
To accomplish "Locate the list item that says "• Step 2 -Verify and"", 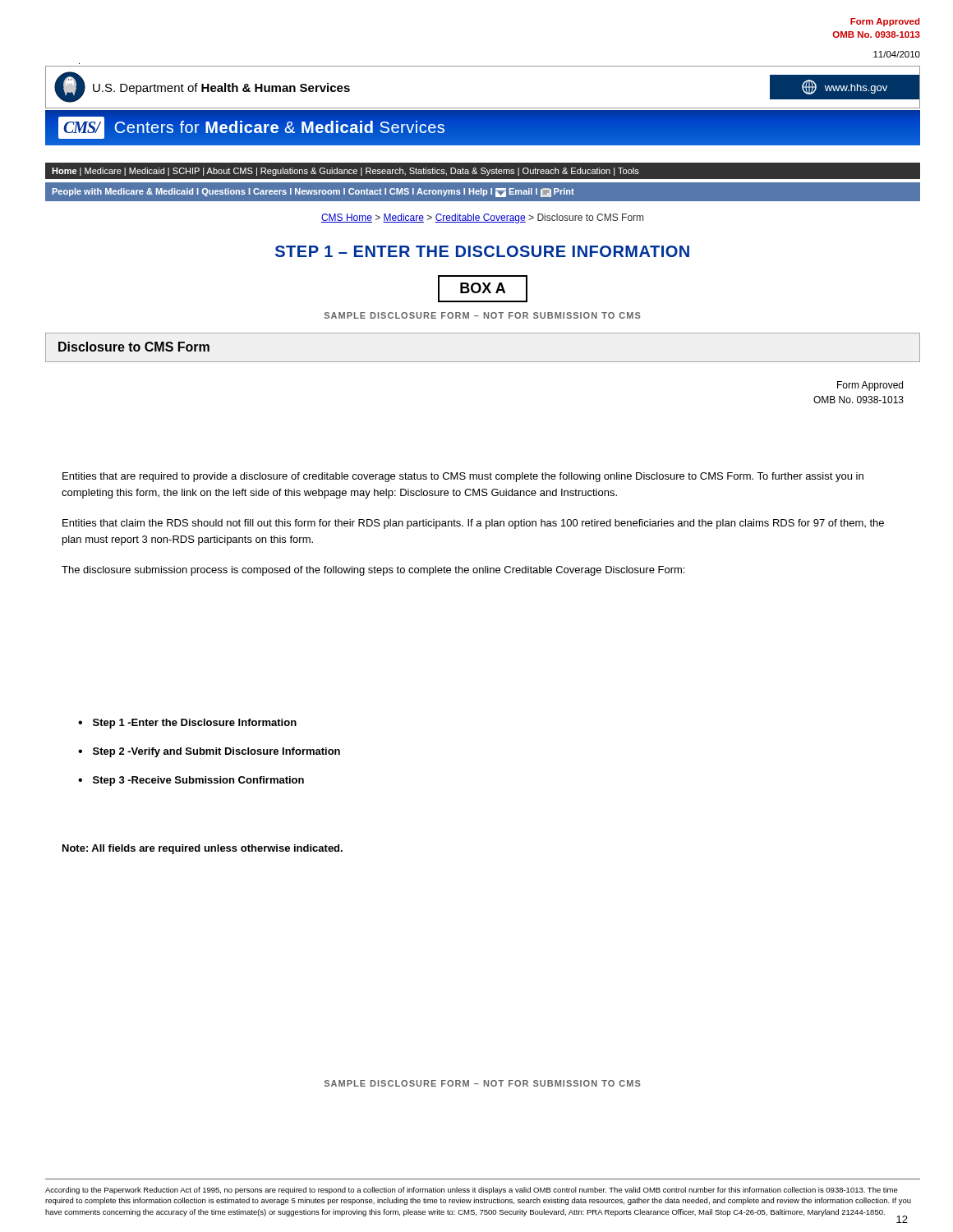I will (x=209, y=752).
